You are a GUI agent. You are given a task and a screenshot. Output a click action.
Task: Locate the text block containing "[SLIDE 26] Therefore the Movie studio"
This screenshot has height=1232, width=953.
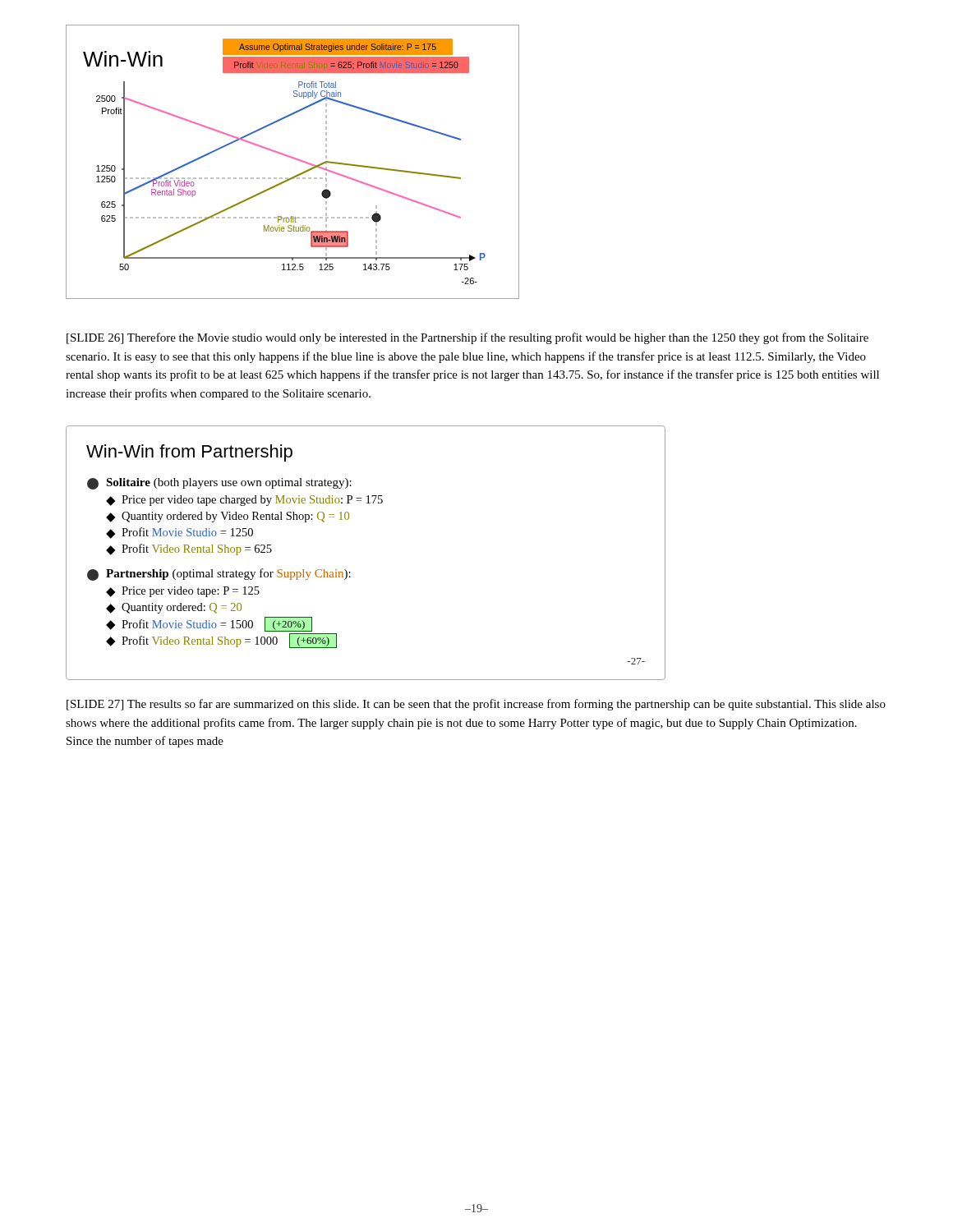click(473, 365)
